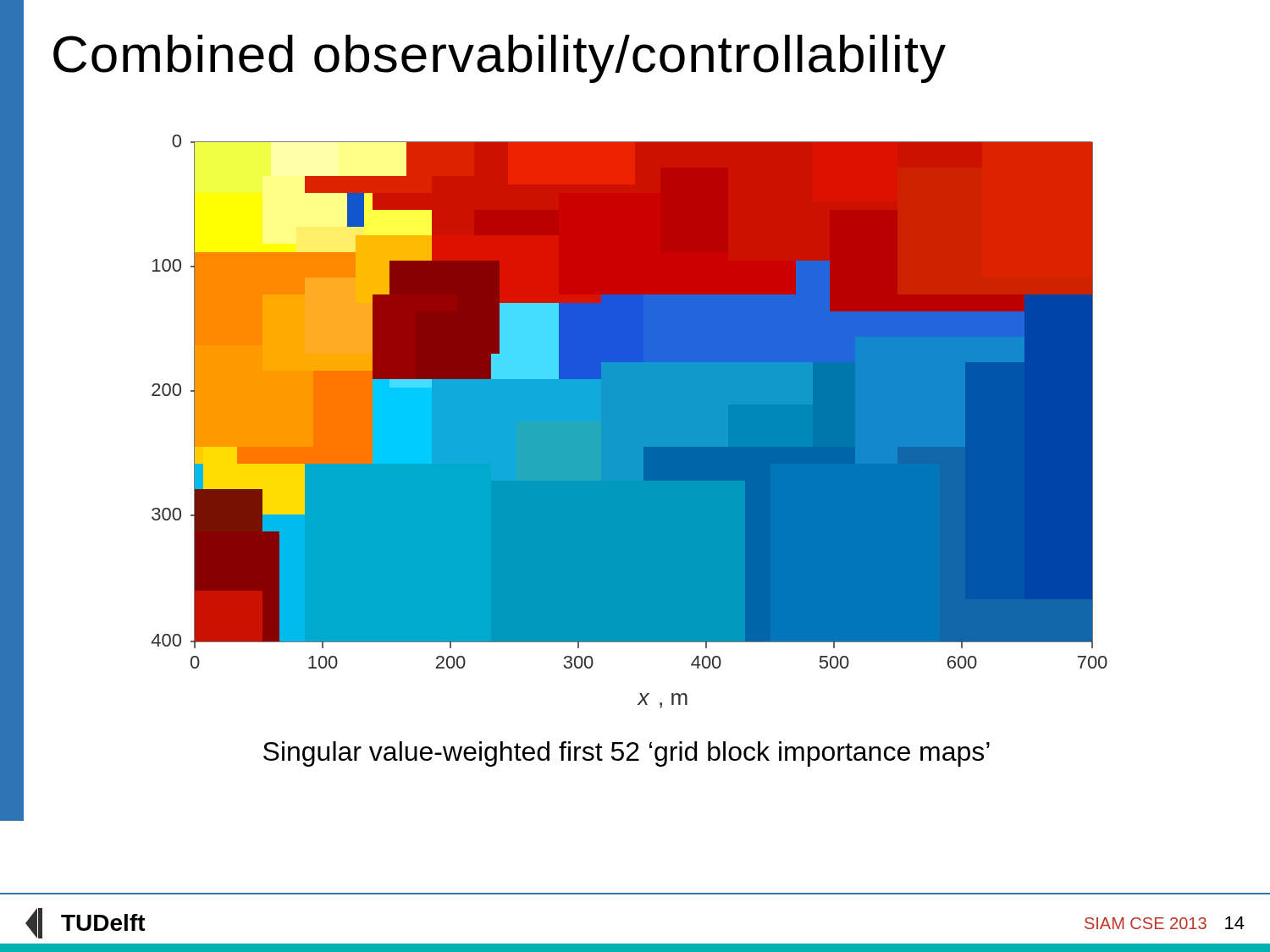
Task: Where does it say "Combined observability/controllability"?
Action: tap(499, 54)
